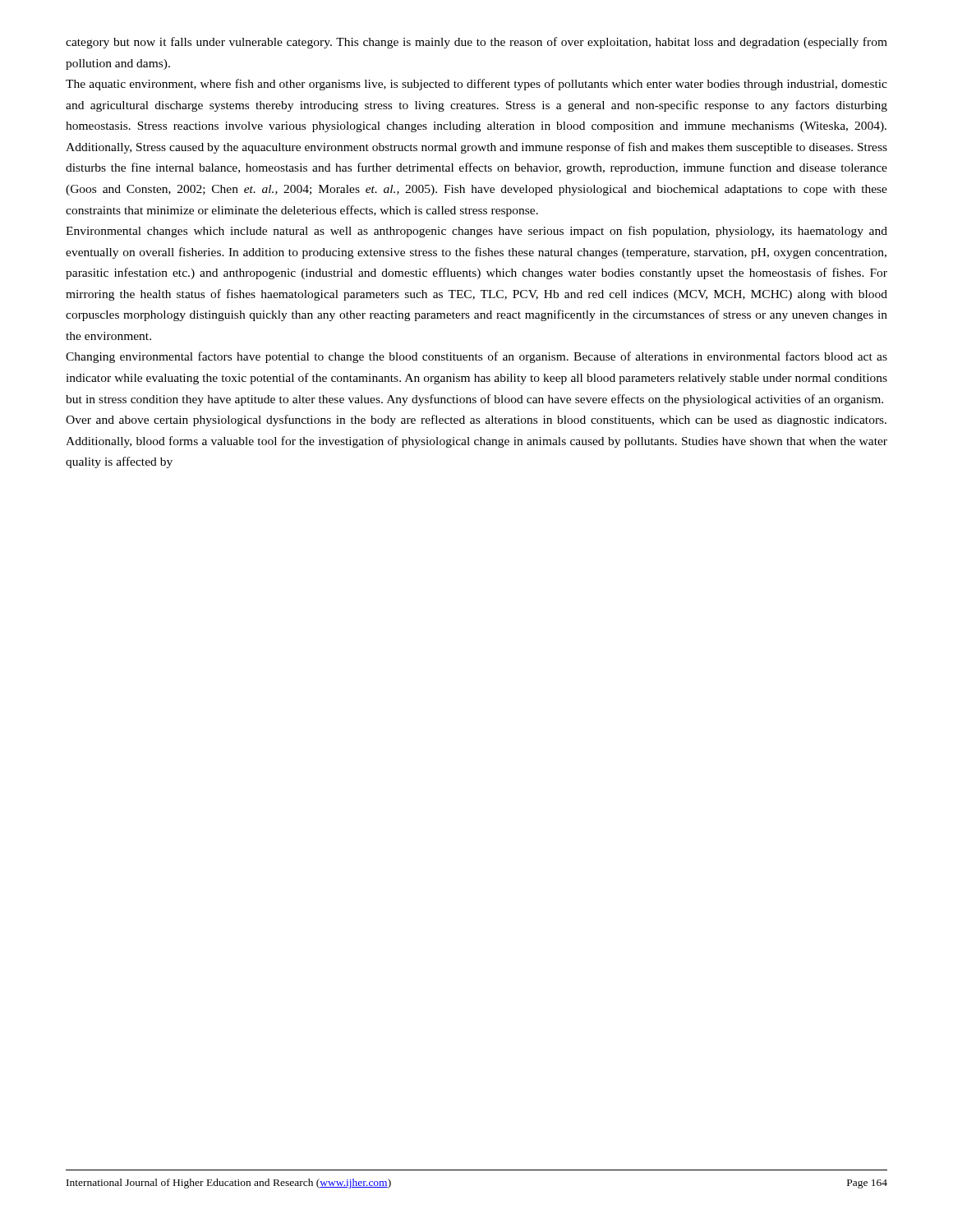Find the text block that says "category but now it"
953x1232 pixels.
click(476, 52)
